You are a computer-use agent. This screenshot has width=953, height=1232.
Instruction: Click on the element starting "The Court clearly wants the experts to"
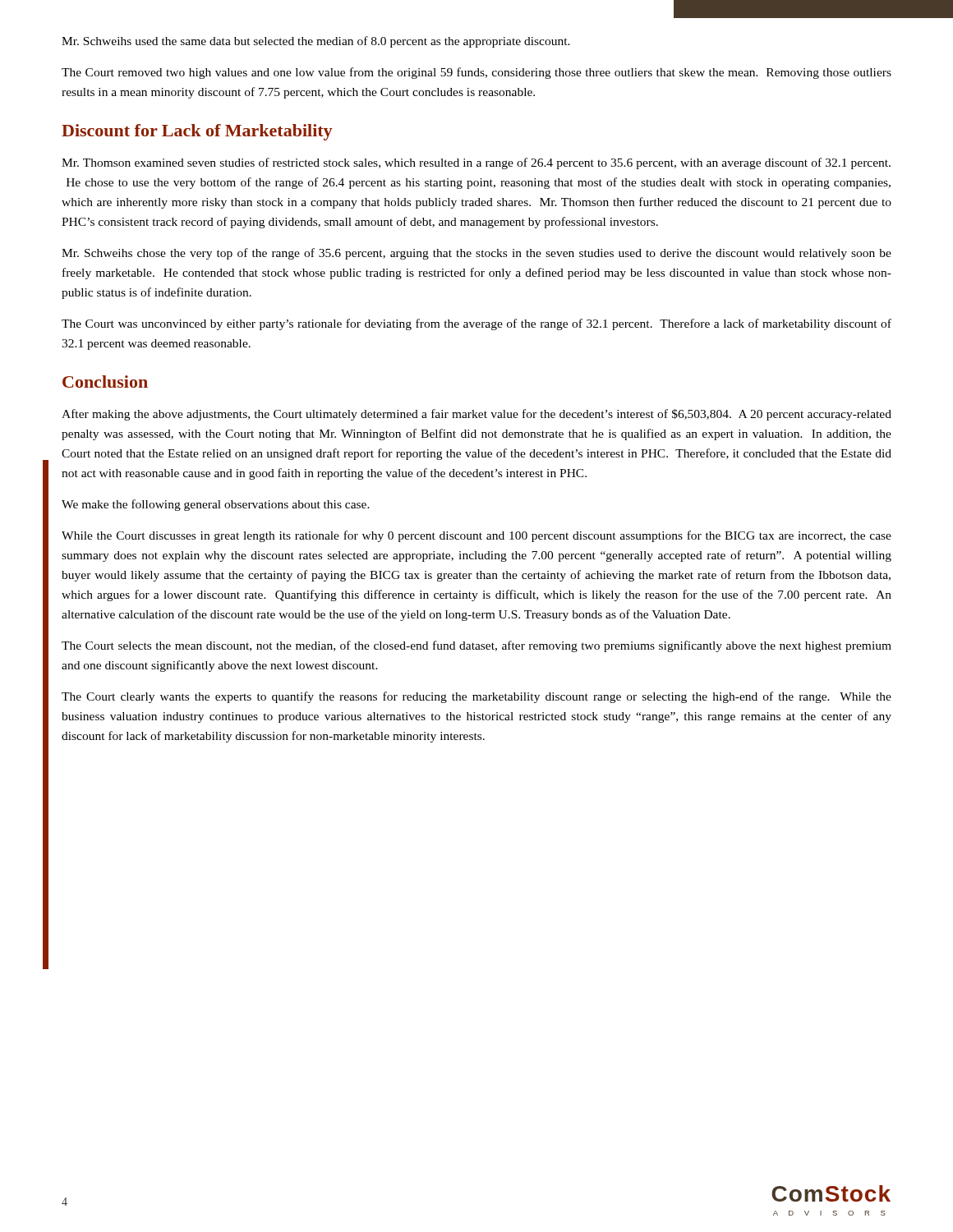476,716
